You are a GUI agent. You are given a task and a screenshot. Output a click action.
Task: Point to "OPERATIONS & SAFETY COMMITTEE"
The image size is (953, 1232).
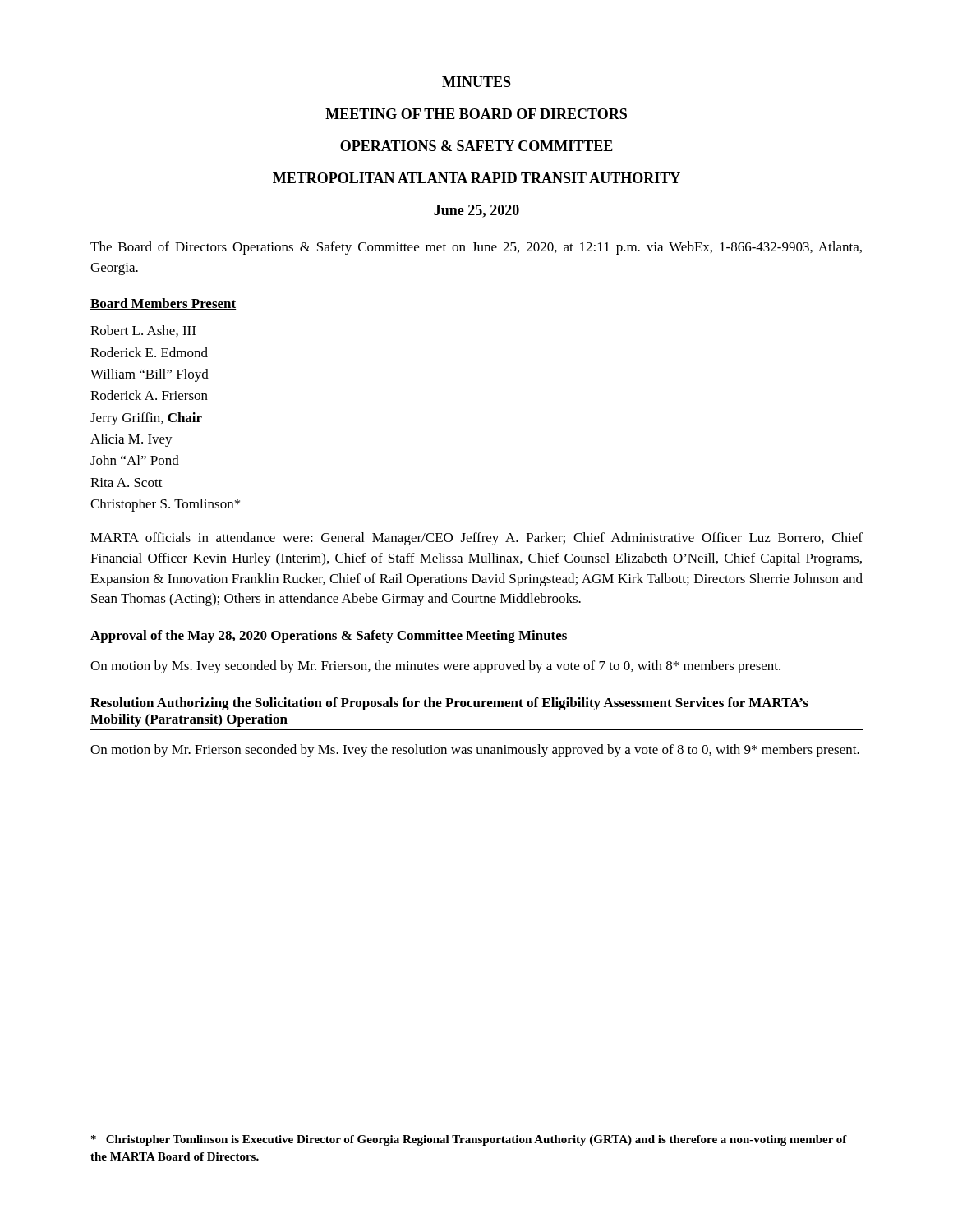(x=476, y=146)
